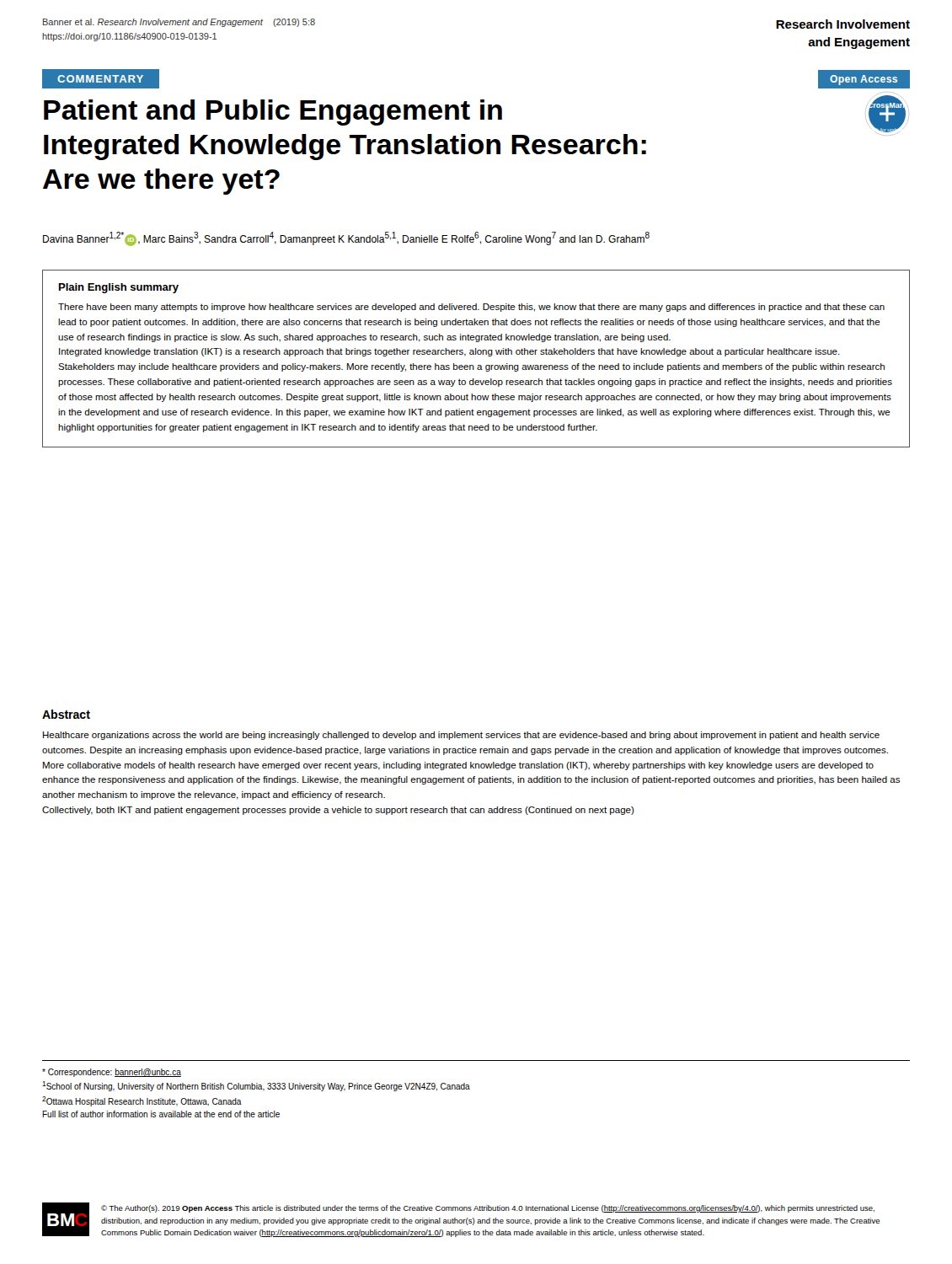
Task: Locate the text "Open Access"
Action: point(864,79)
